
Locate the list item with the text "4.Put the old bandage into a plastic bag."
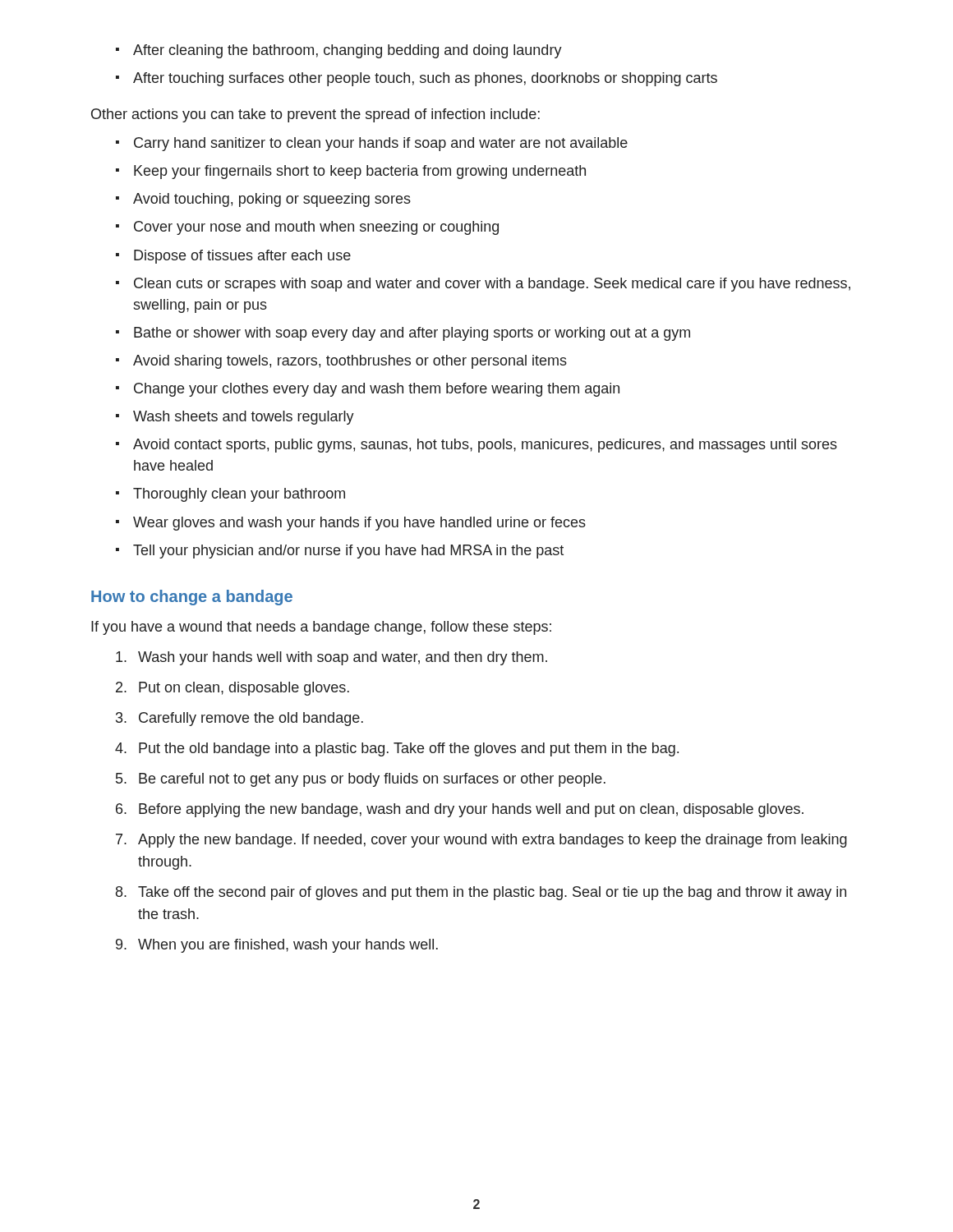pyautogui.click(x=489, y=748)
